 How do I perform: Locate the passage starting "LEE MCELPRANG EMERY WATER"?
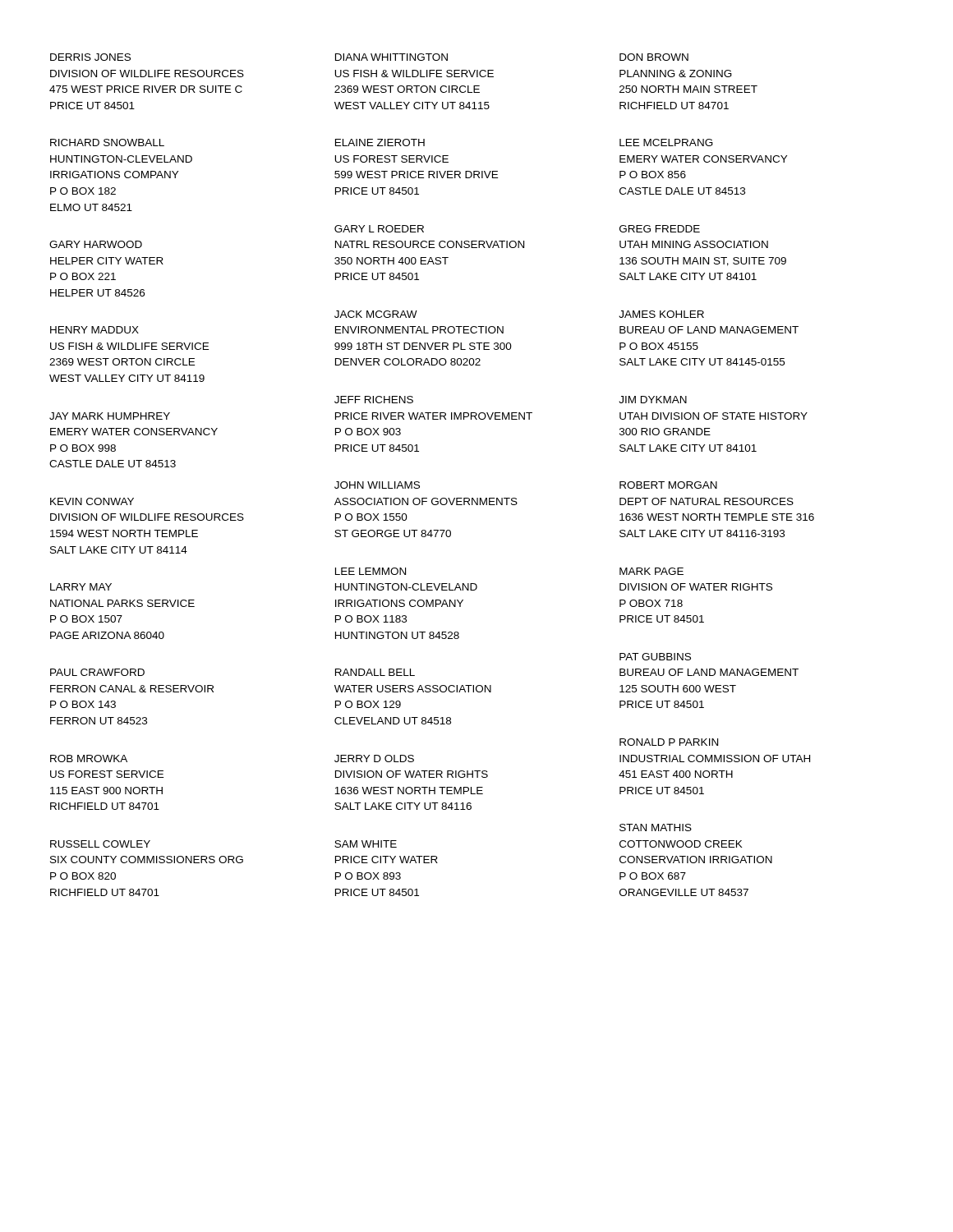pos(761,167)
